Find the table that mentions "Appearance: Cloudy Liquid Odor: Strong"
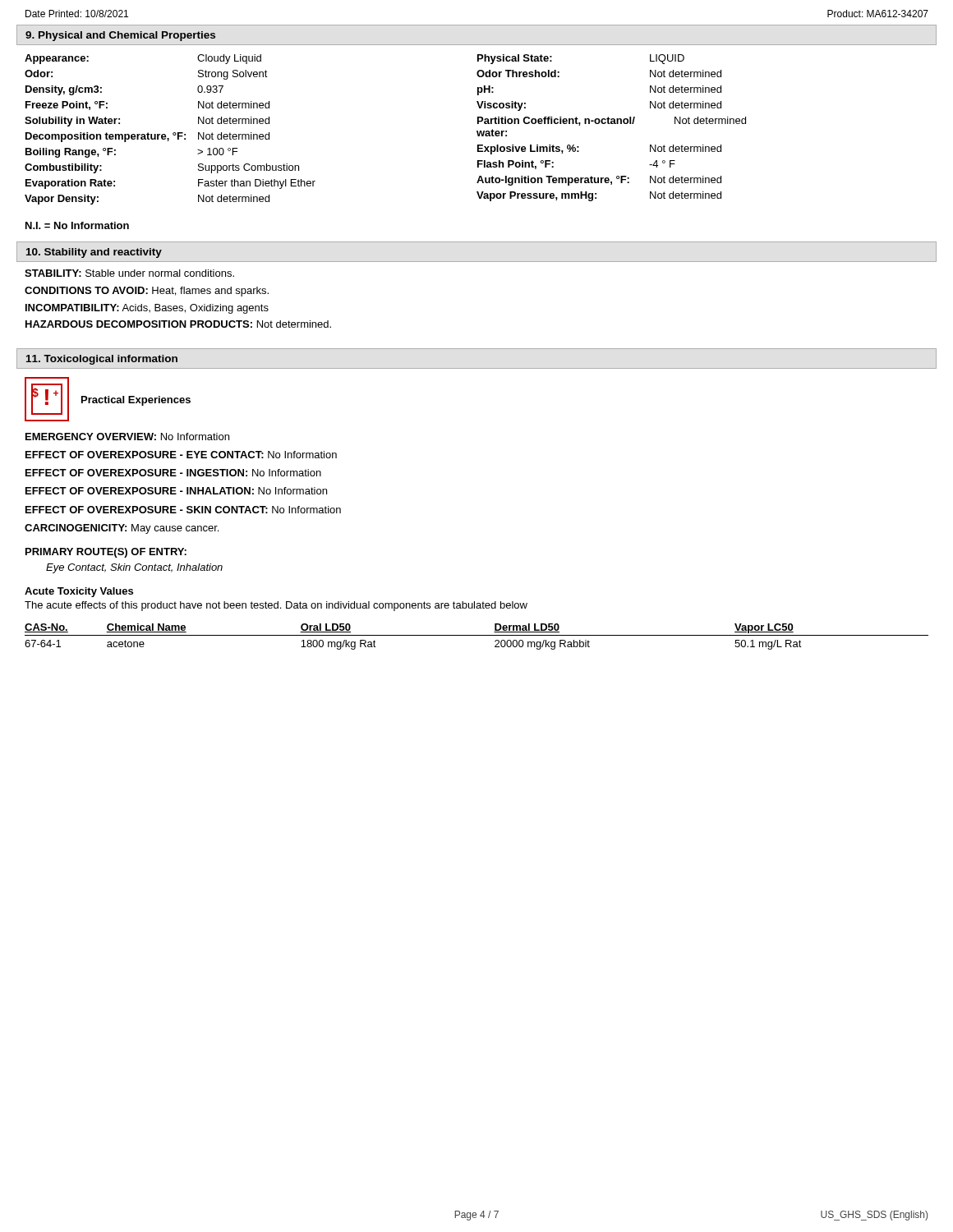The width and height of the screenshot is (953, 1232). pos(476,131)
